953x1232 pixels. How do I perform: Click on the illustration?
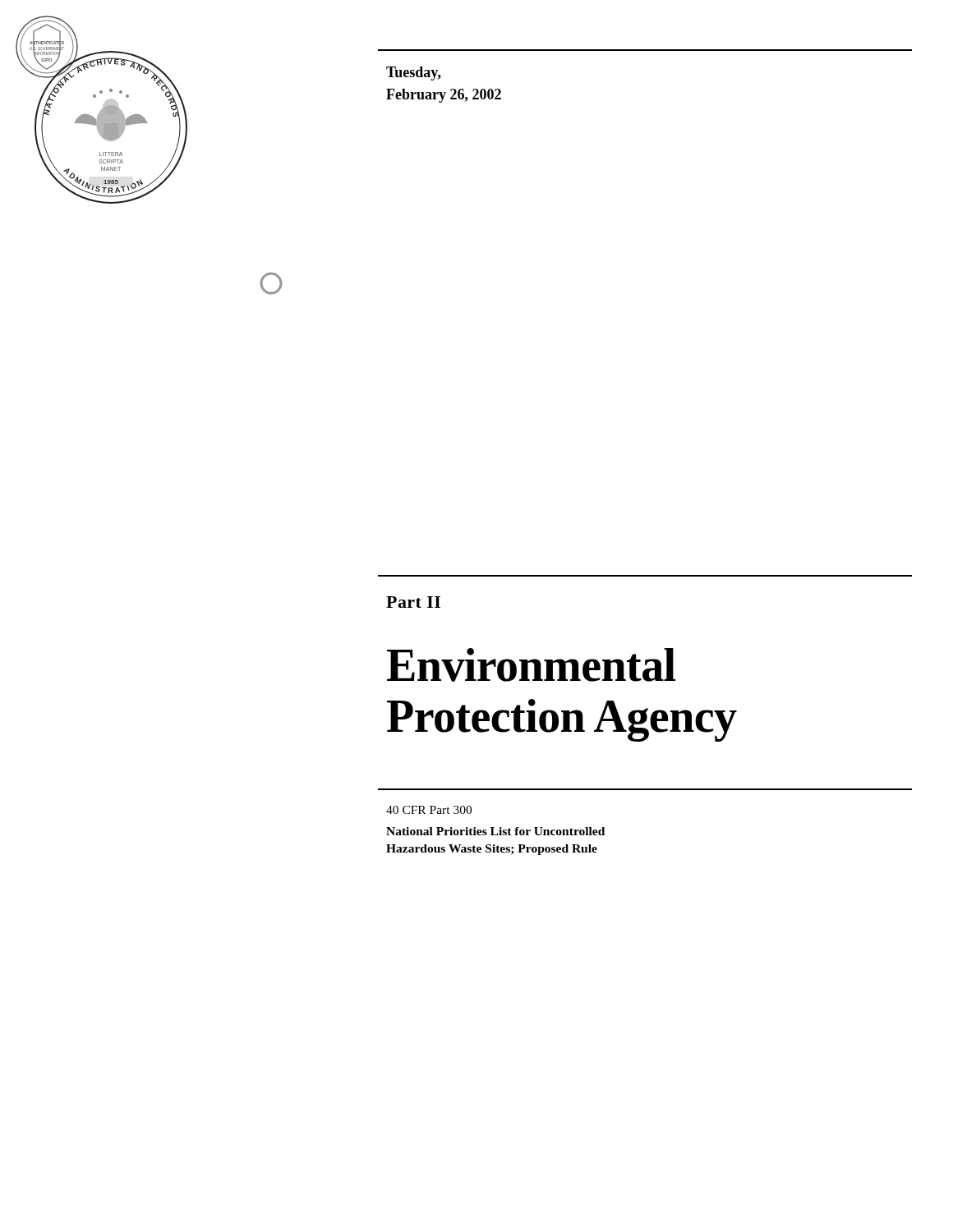pyautogui.click(x=271, y=595)
